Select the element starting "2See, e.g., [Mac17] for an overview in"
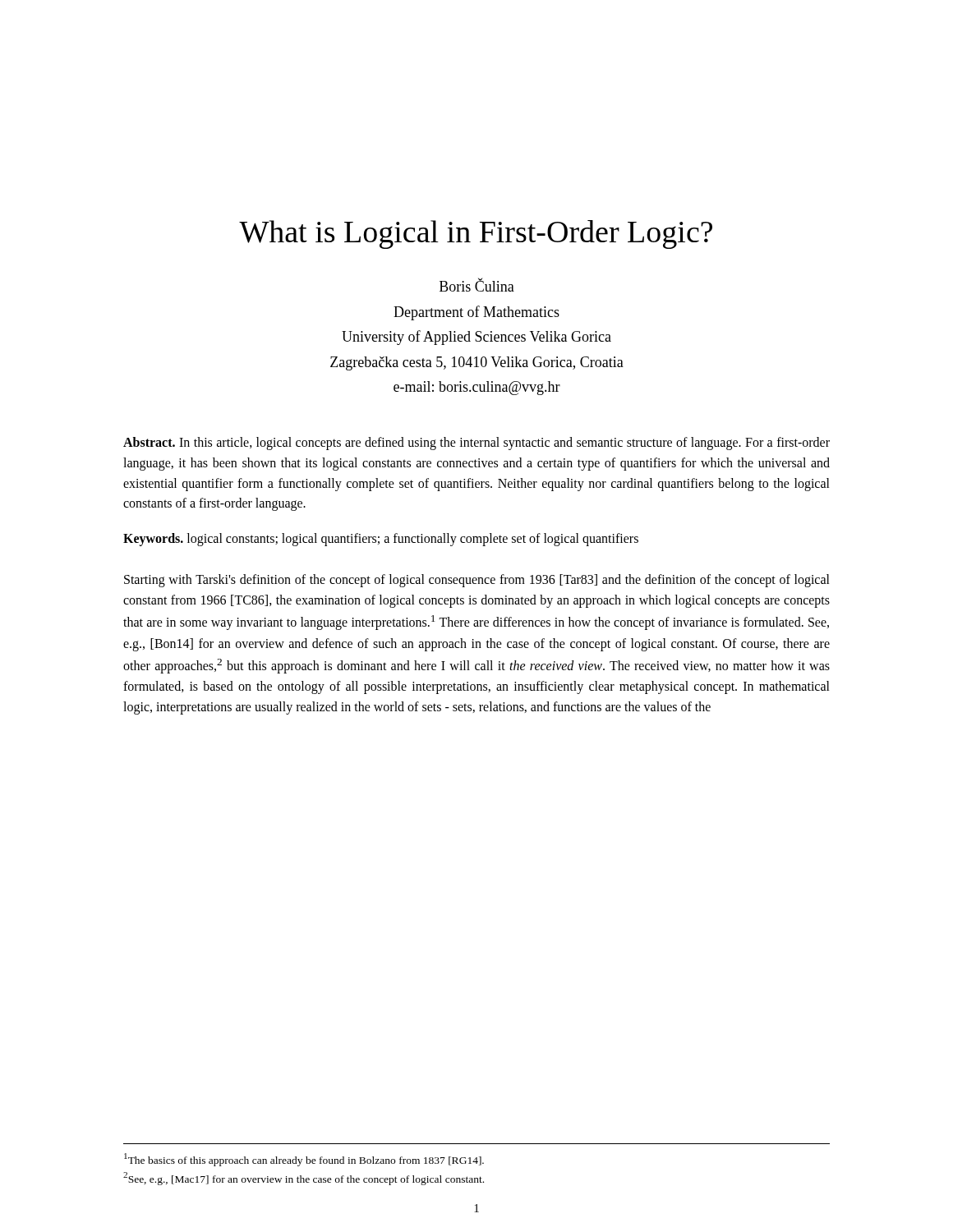The height and width of the screenshot is (1232, 953). coord(304,1177)
